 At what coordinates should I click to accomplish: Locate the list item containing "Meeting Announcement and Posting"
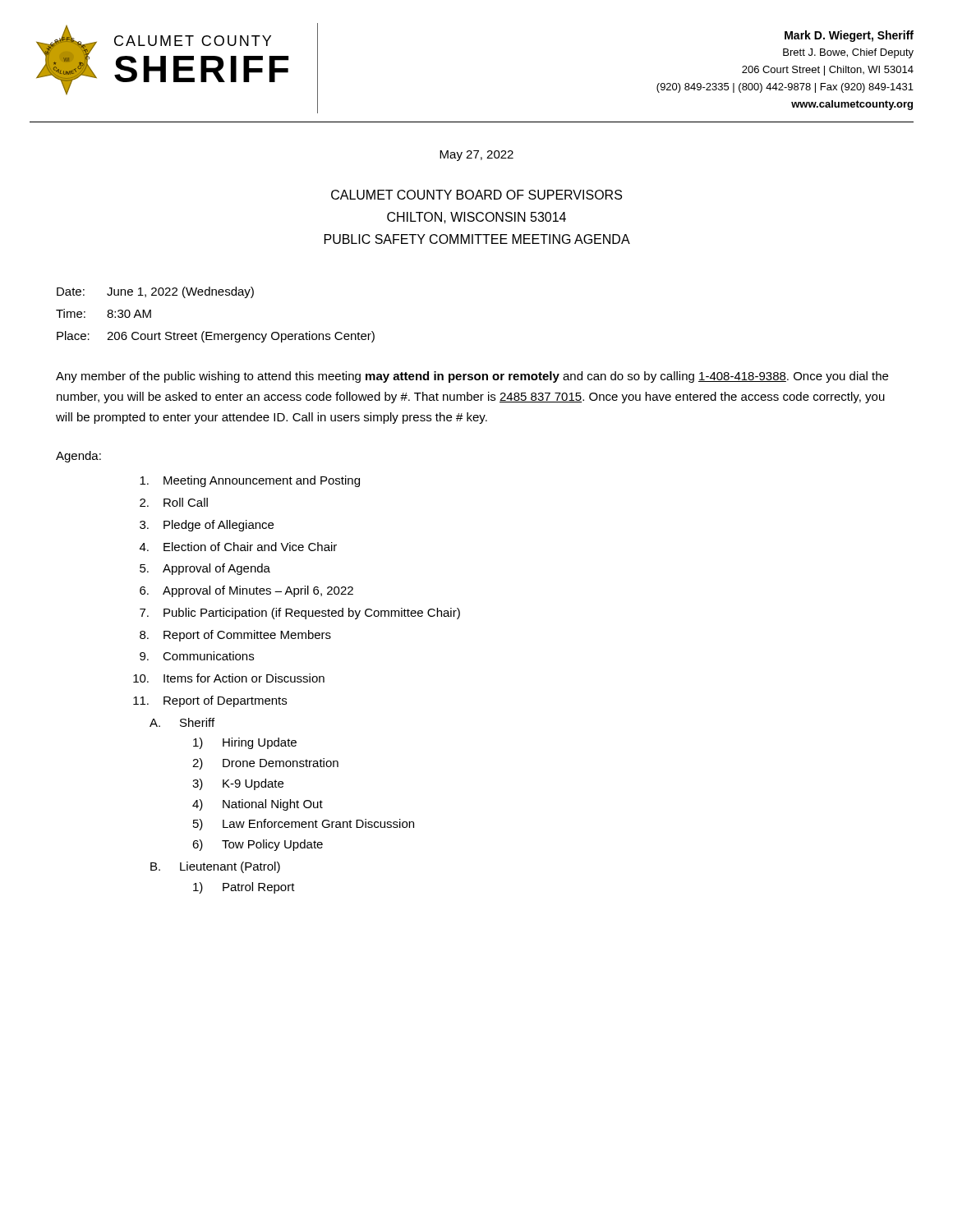[234, 481]
